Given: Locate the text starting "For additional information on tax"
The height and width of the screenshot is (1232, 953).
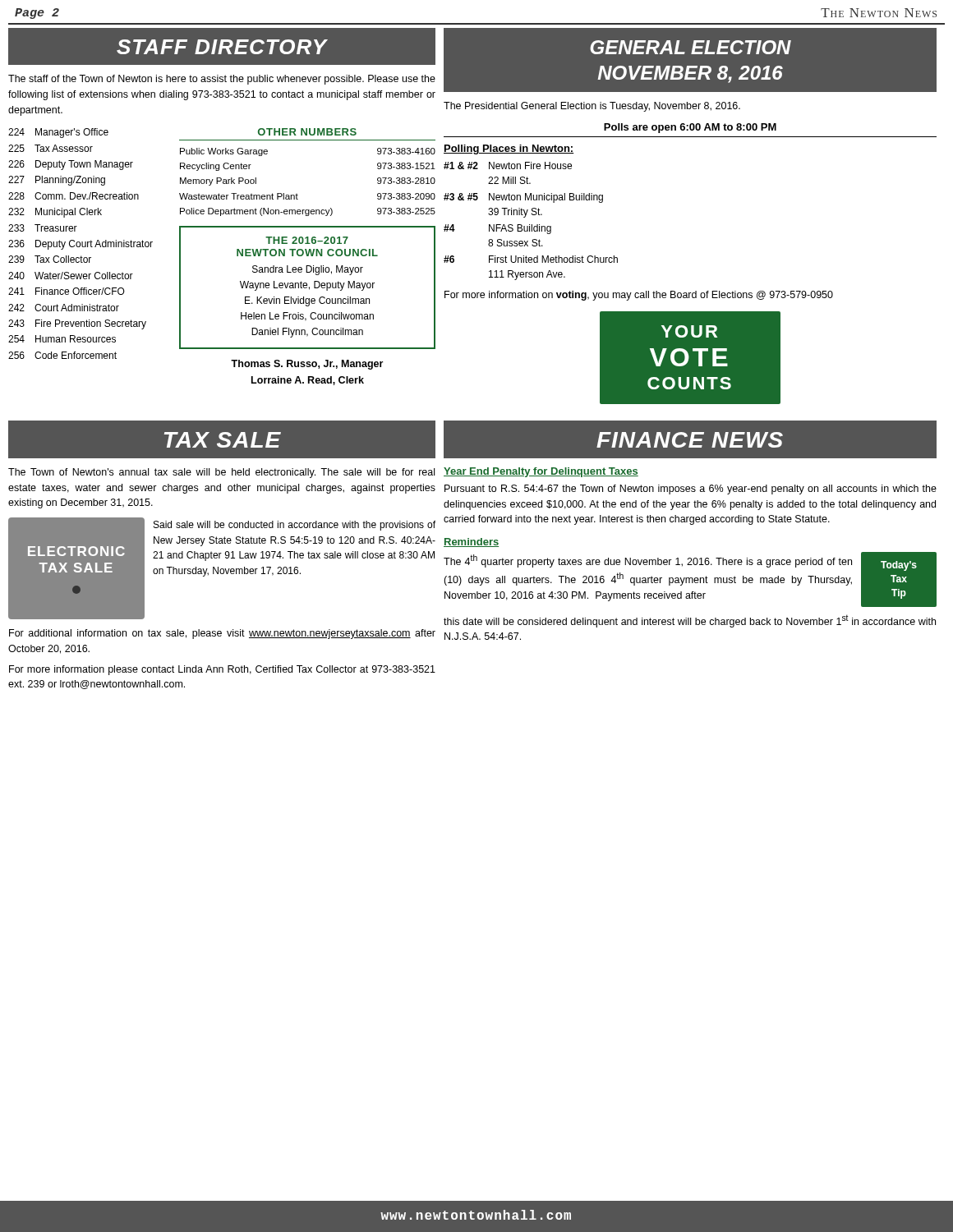Looking at the screenshot, I should (222, 641).
